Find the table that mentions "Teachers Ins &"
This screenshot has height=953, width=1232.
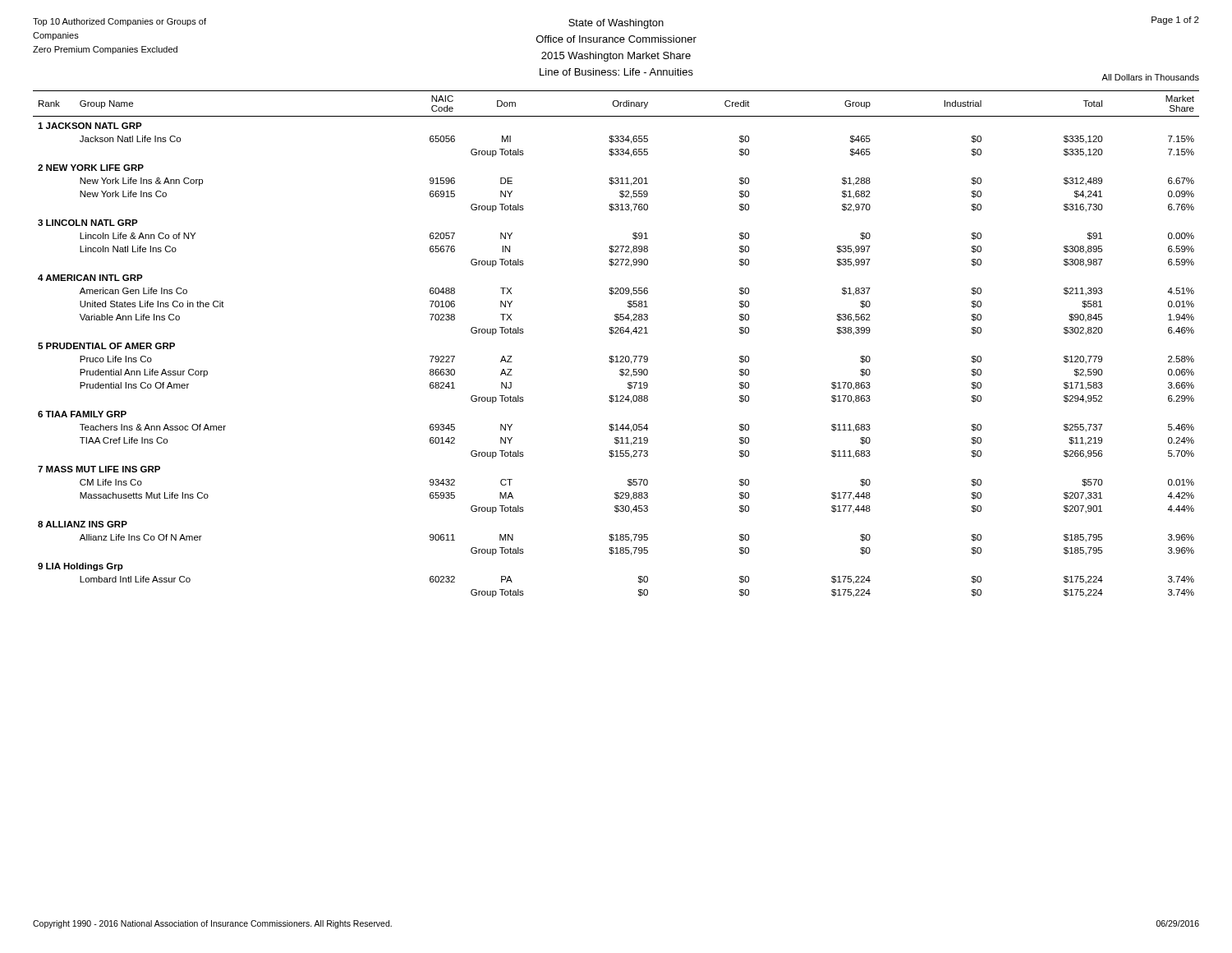click(x=616, y=345)
